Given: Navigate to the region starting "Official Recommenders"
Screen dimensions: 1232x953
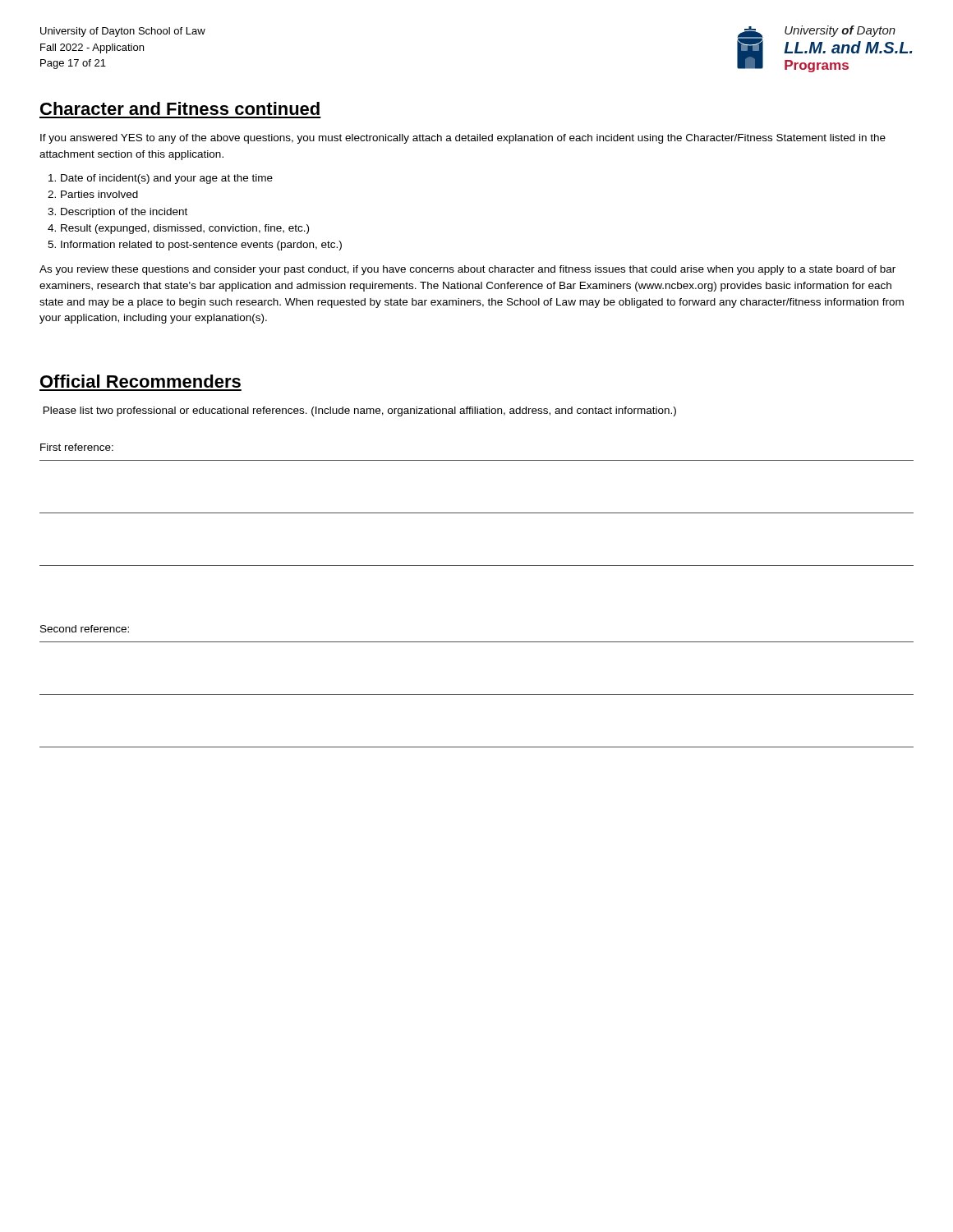Looking at the screenshot, I should (x=140, y=381).
